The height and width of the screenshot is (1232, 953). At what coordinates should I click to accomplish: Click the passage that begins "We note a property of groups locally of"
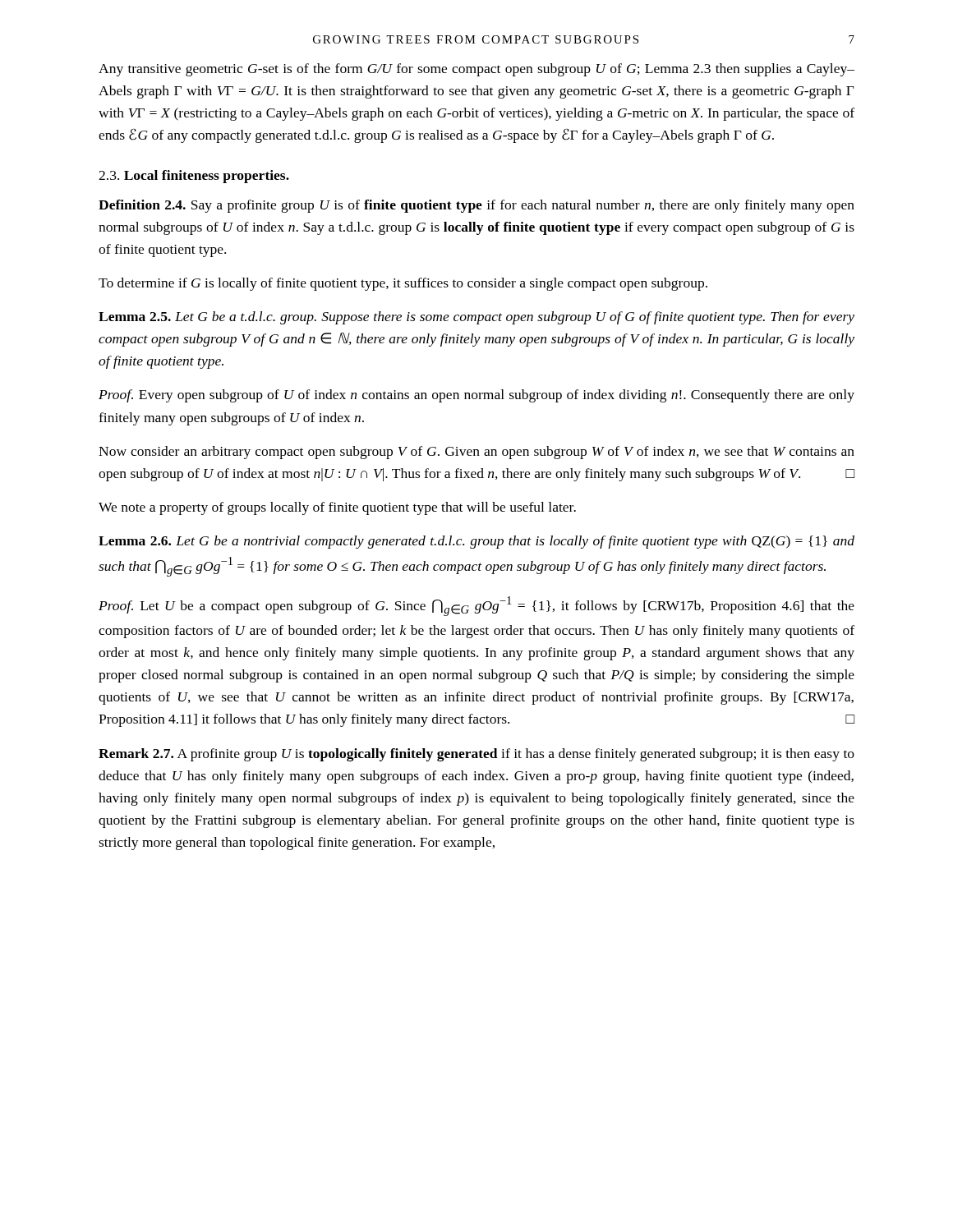[x=476, y=507]
